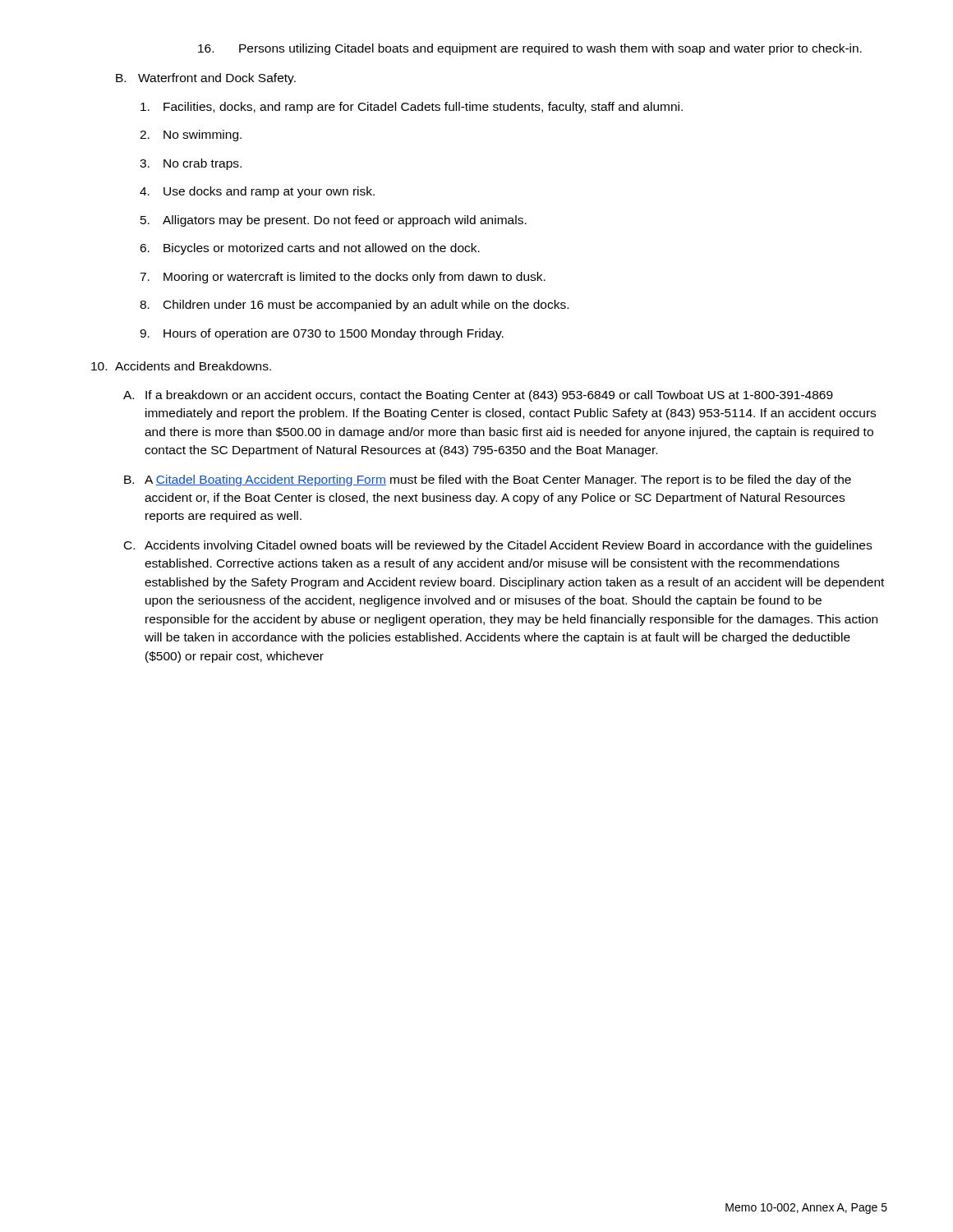Locate the list item that says "2. No swimming."
This screenshot has height=1232, width=953.
(x=191, y=136)
